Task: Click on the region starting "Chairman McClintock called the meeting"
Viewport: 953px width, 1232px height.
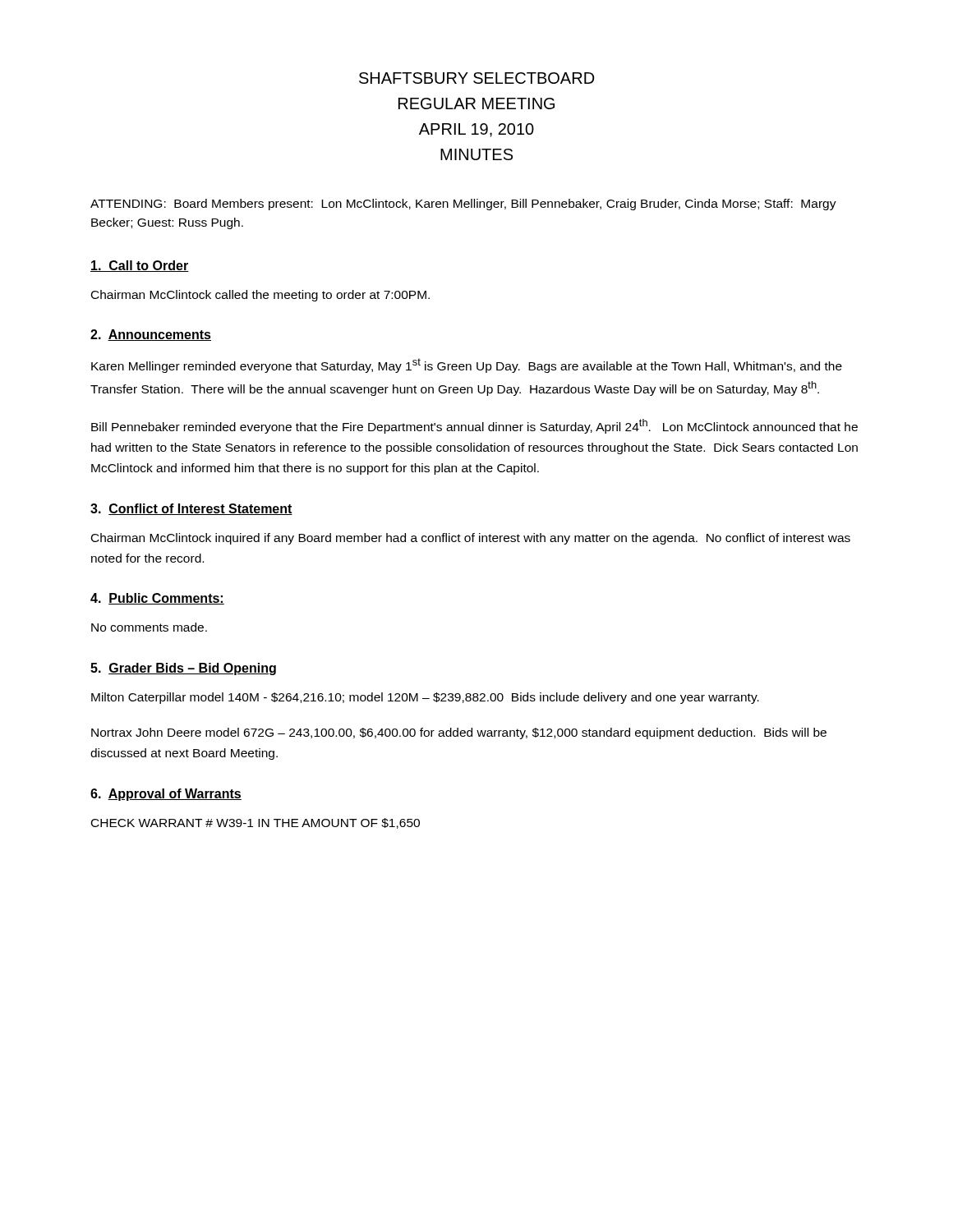Action: (261, 294)
